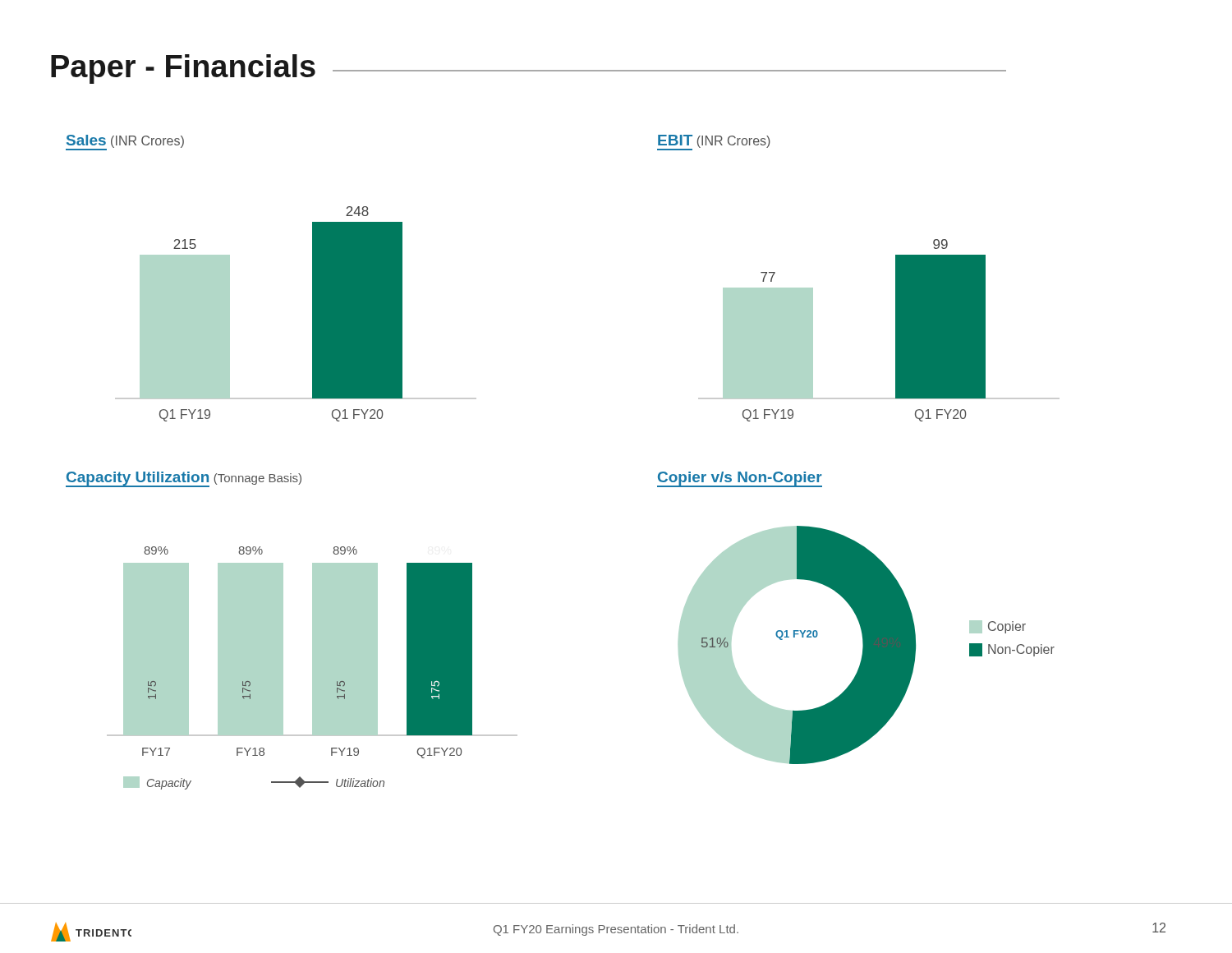This screenshot has height=953, width=1232.
Task: Navigate to the passage starting "Sales (INR Crores)"
Action: click(x=125, y=140)
